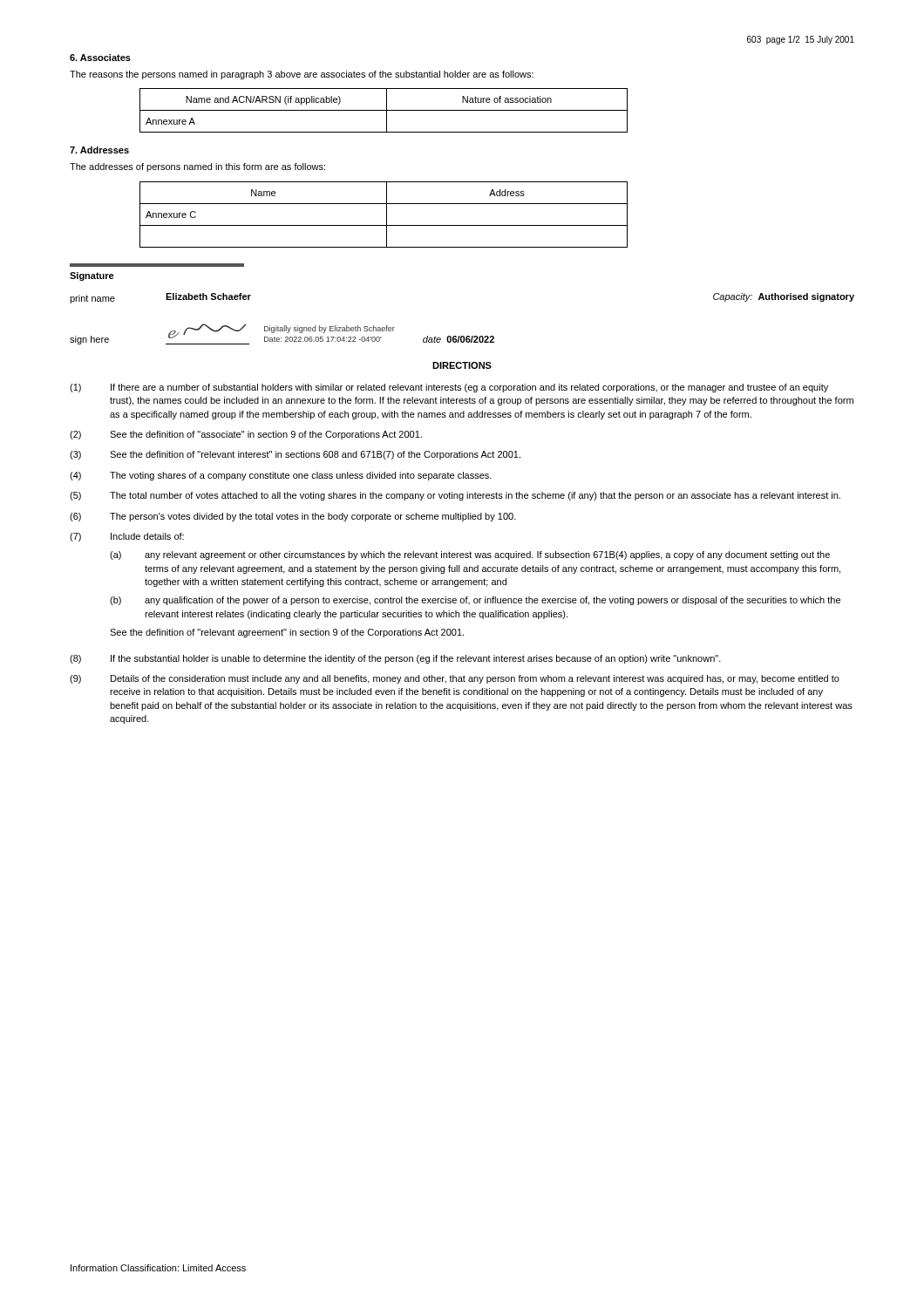
Task: Locate the section header that says "Signature print name Elizabeth"
Action: 92,276
